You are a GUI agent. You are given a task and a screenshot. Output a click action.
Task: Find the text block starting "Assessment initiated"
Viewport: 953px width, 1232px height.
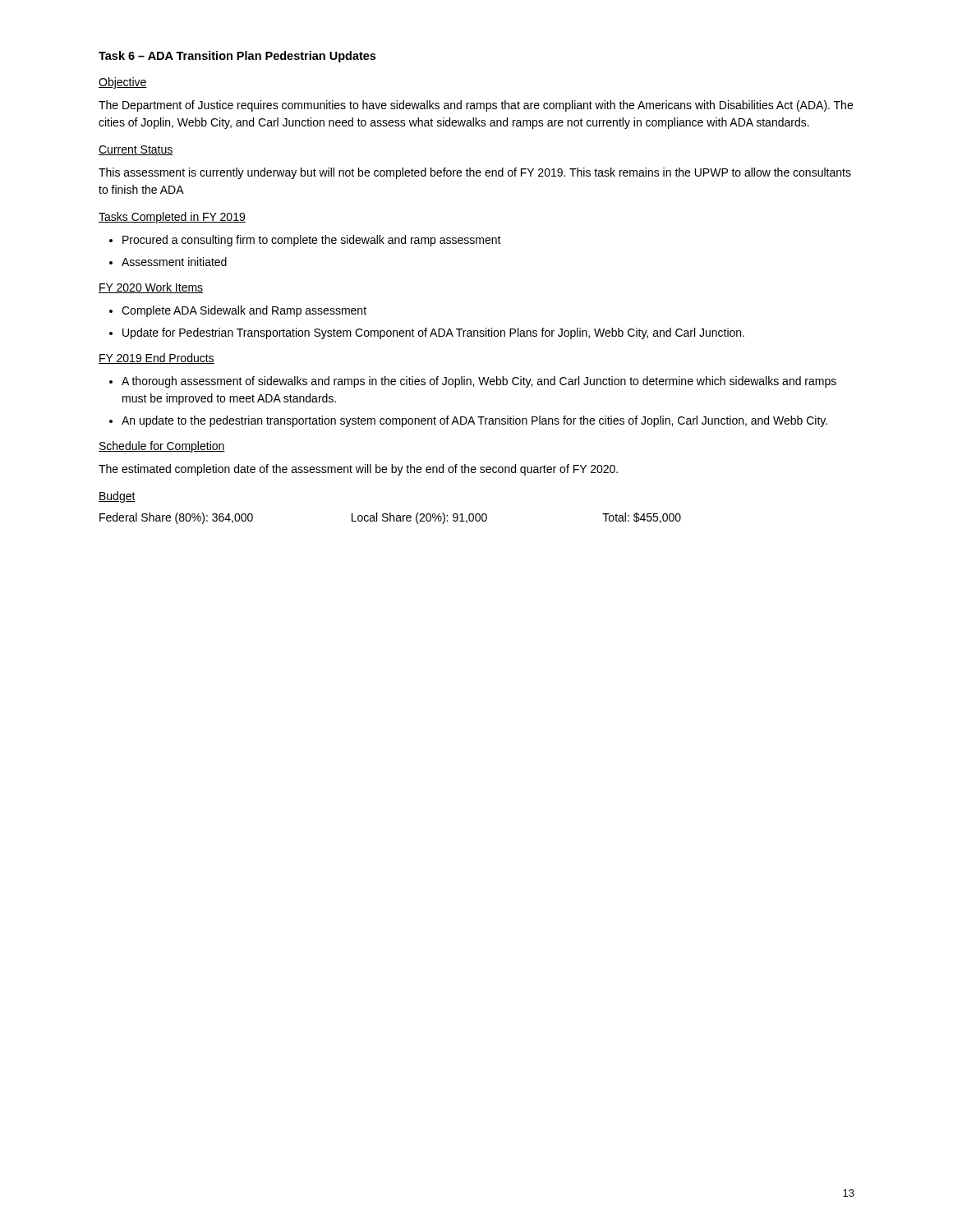(x=174, y=262)
